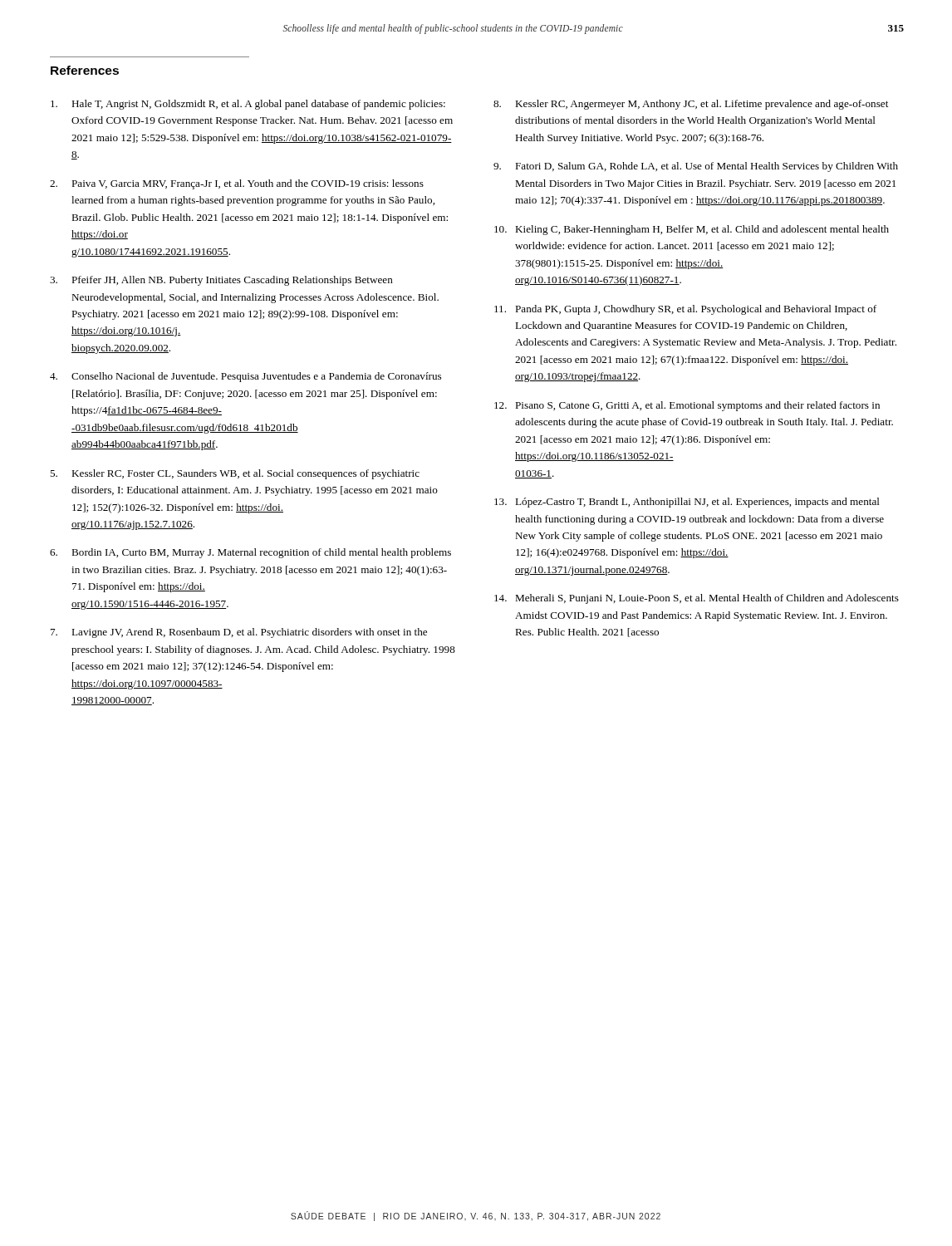Find the list item that reads "11. Panda PK, Gupta J, Chowdhury"
952x1246 pixels.
(697, 343)
